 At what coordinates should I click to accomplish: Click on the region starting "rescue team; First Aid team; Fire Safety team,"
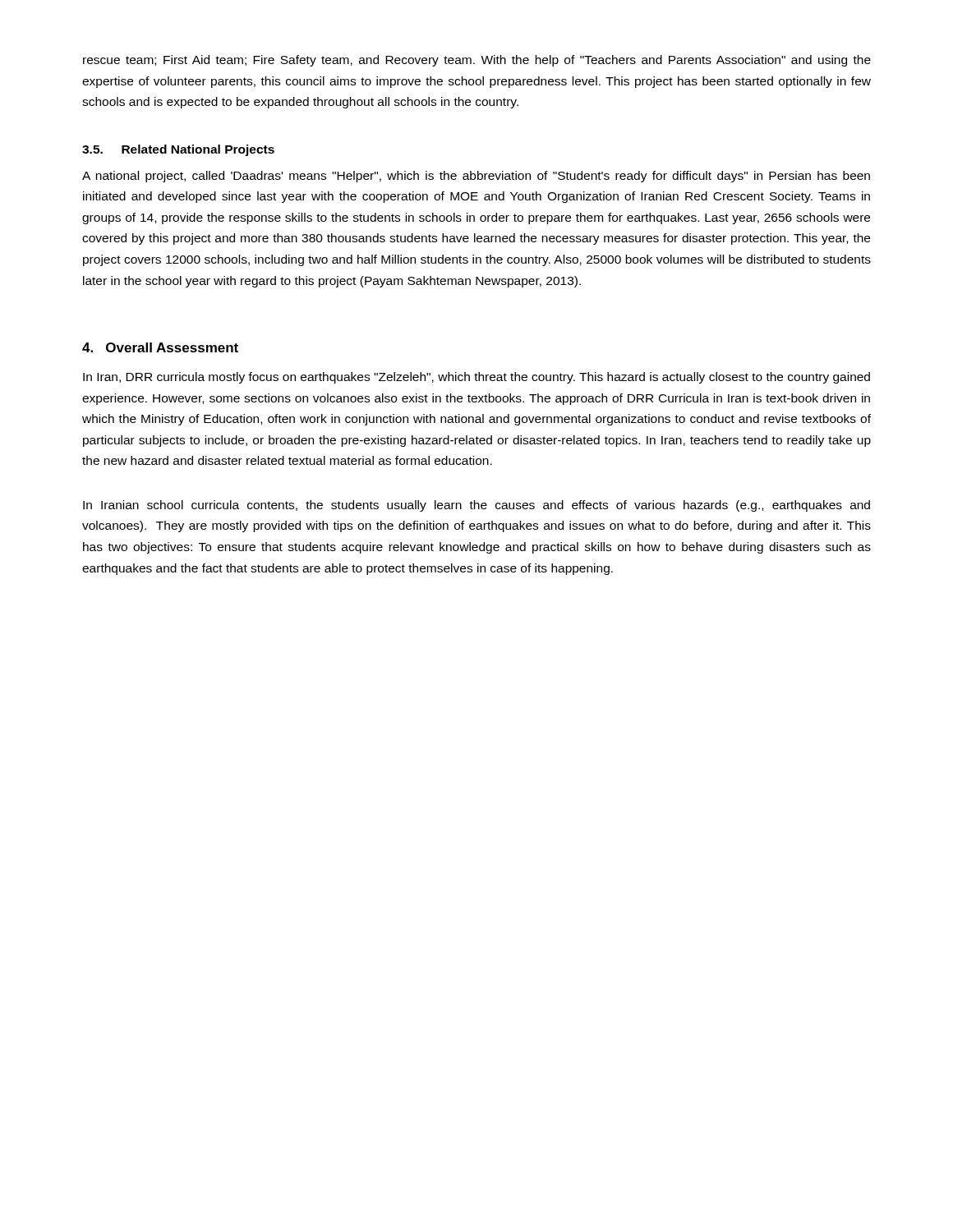[476, 81]
